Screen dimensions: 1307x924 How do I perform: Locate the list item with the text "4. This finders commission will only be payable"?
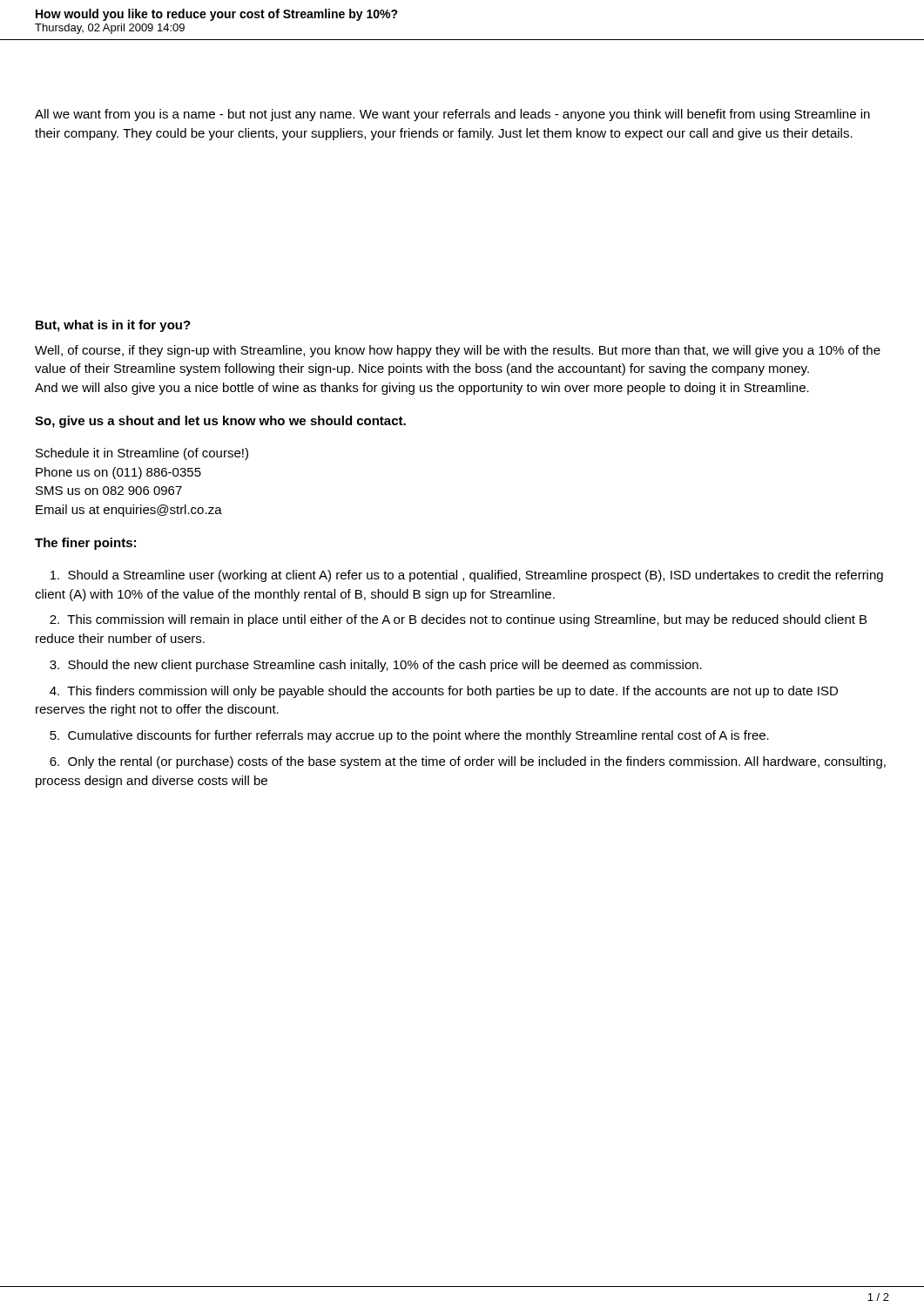(437, 700)
